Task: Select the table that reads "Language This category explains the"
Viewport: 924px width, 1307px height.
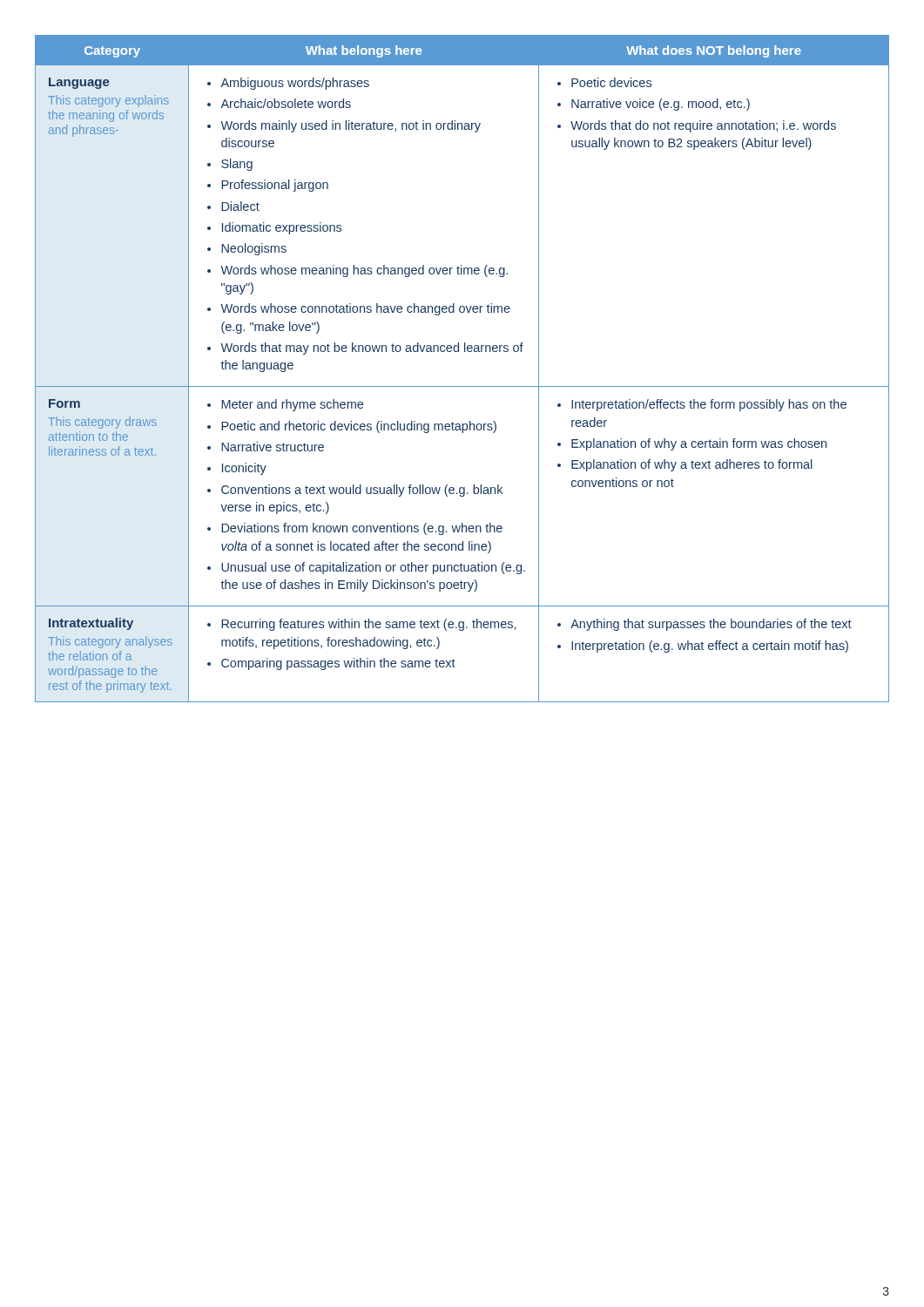Action: coord(462,369)
